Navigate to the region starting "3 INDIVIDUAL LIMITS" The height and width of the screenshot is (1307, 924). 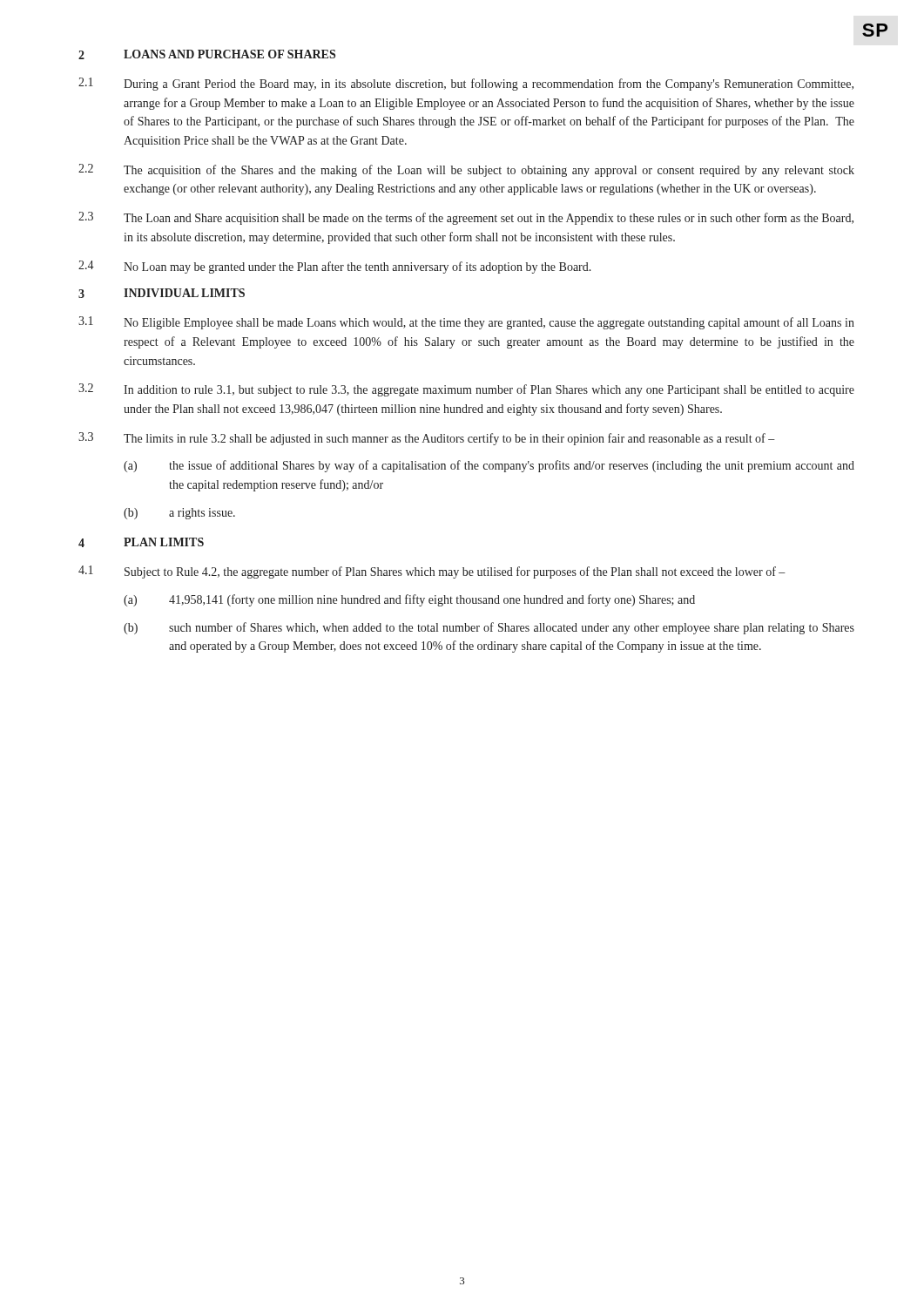tap(162, 294)
